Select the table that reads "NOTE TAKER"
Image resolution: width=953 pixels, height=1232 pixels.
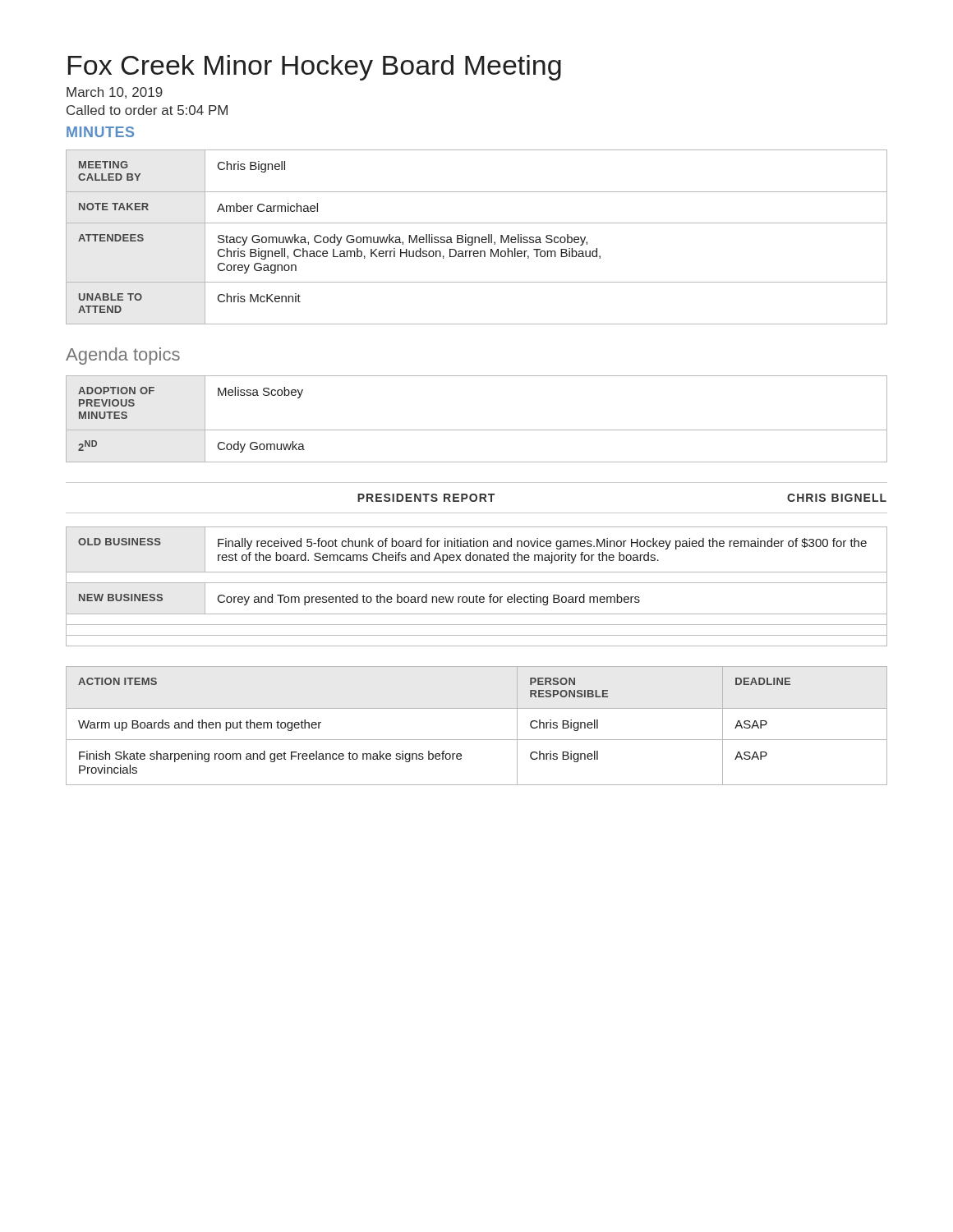476,237
